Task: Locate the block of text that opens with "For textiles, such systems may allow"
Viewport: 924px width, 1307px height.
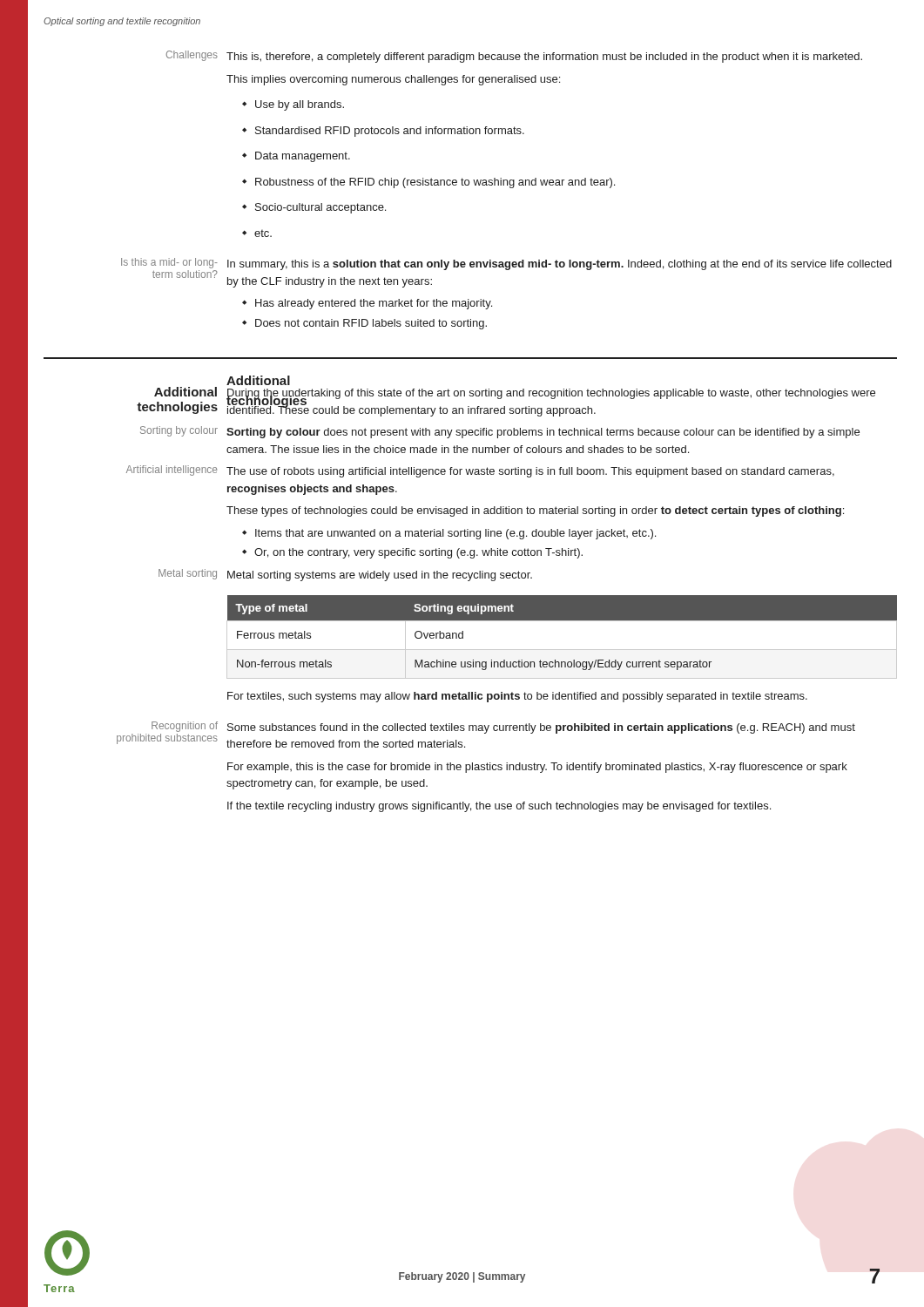Action: [470, 699]
